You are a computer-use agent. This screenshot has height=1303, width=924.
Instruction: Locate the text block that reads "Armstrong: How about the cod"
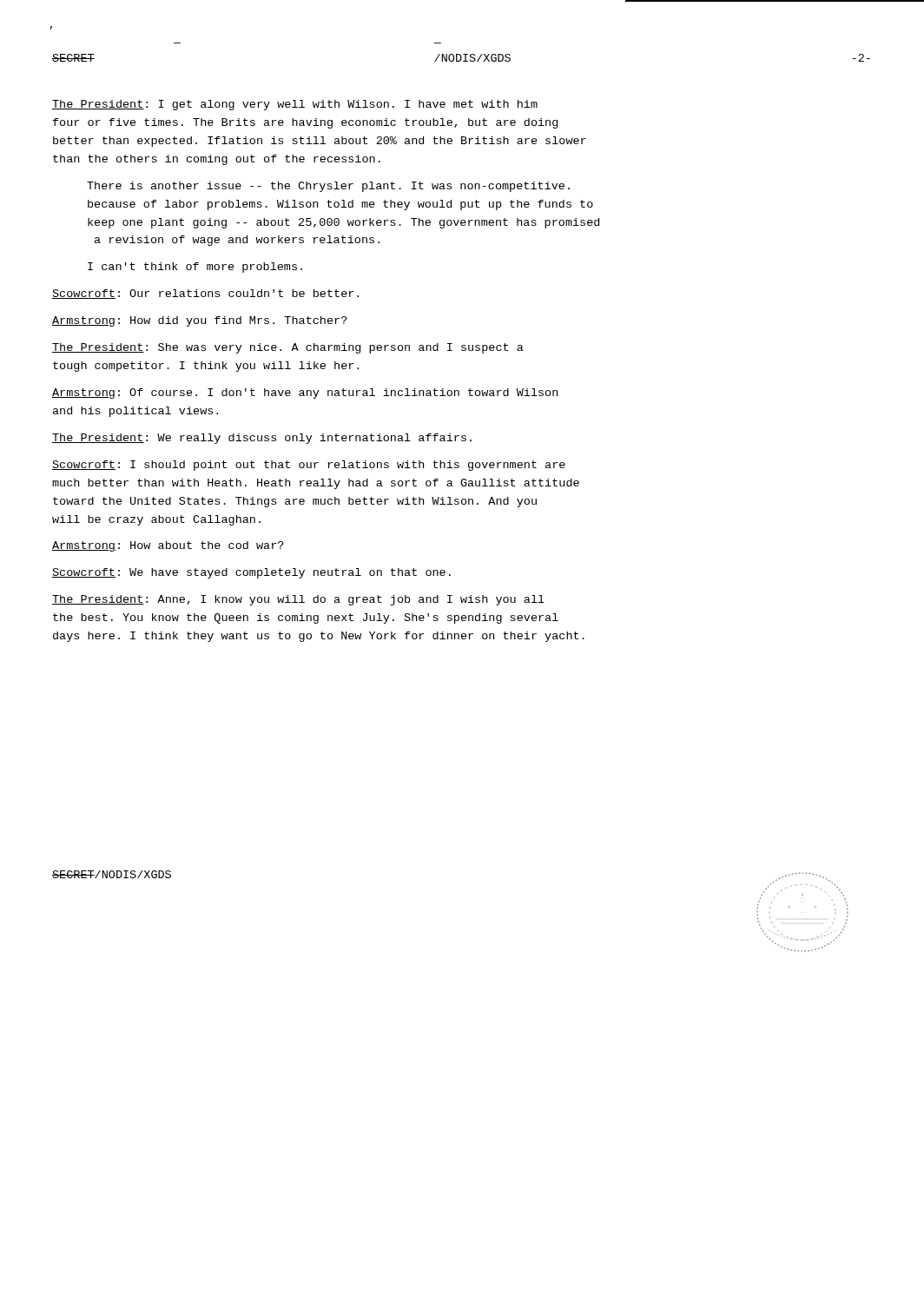[168, 546]
